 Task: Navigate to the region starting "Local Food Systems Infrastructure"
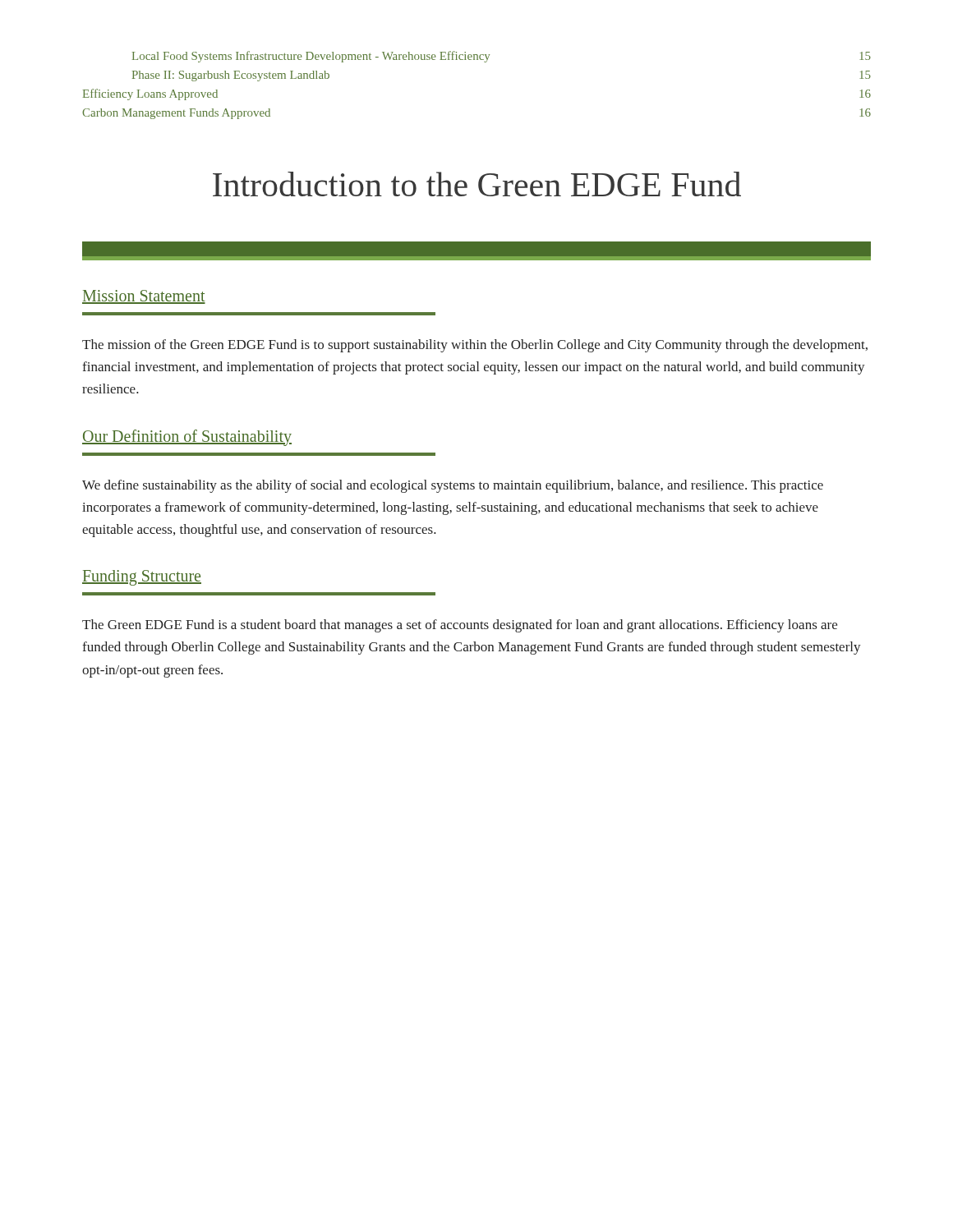308,56
